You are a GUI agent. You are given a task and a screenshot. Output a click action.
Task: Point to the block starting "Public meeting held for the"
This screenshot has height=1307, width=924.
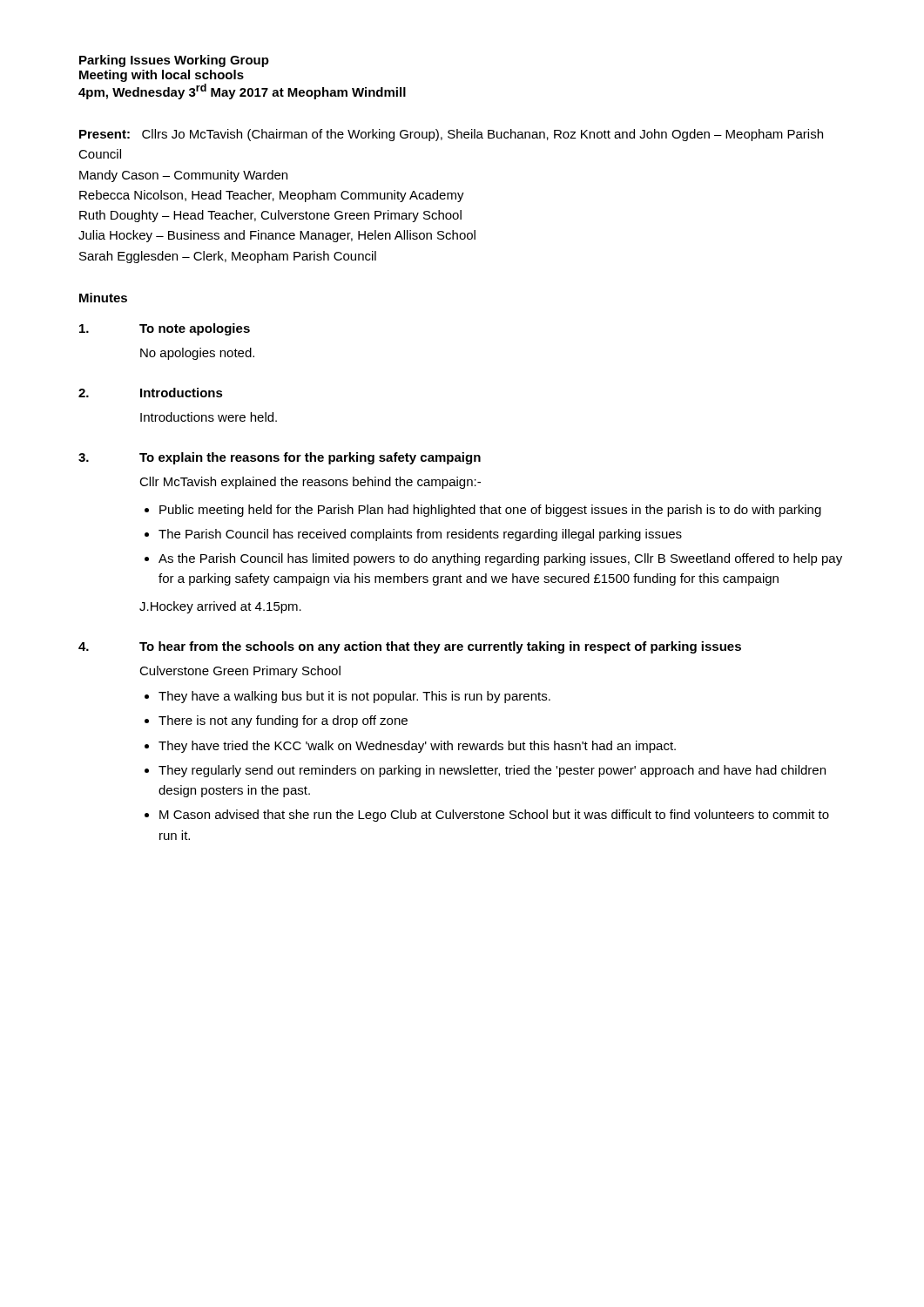[x=490, y=509]
